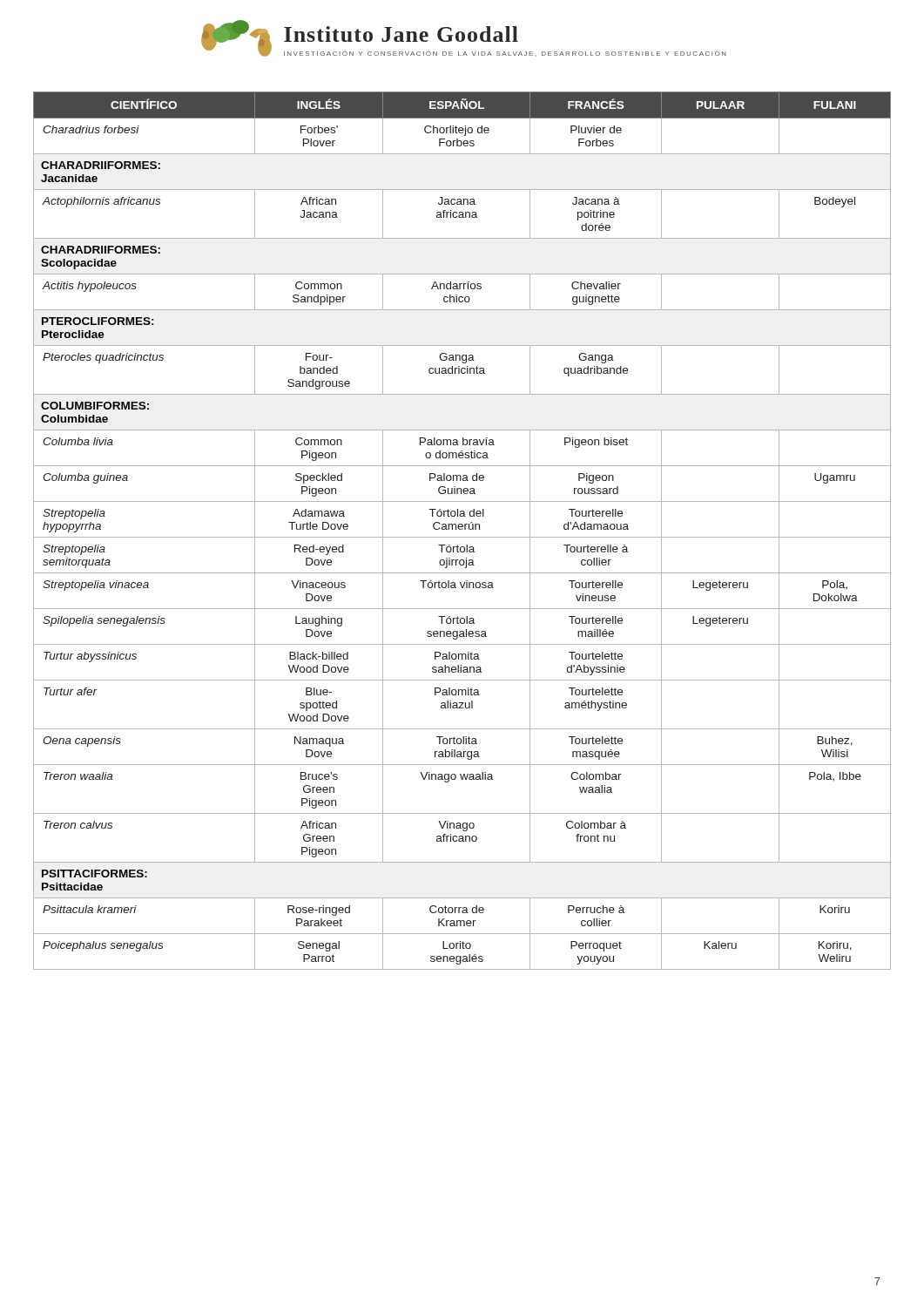This screenshot has height=1307, width=924.
Task: Locate the table with the text "Turtur afer"
Action: (x=462, y=531)
